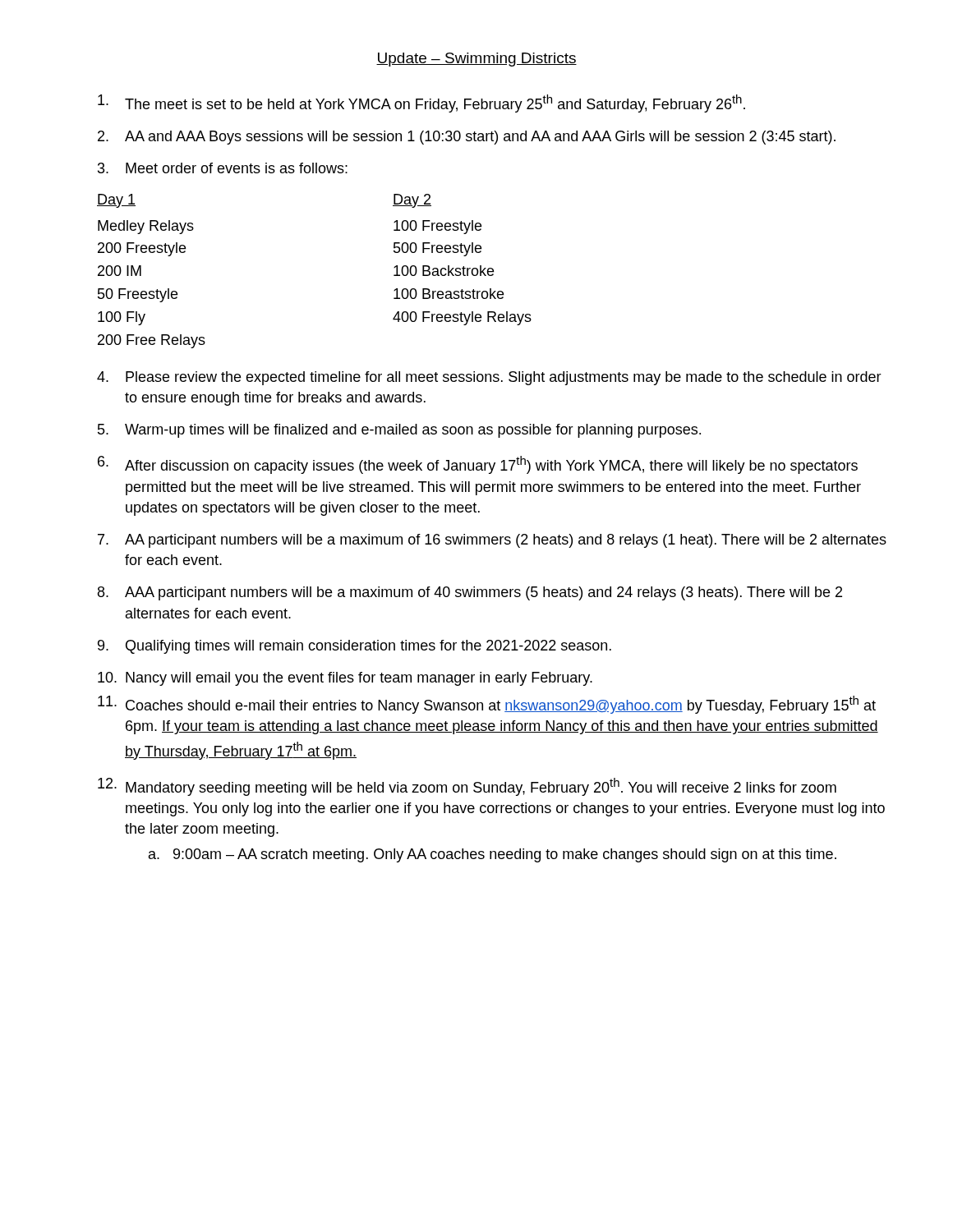The height and width of the screenshot is (1232, 953).
Task: Locate the element starting "Warm-up times will be finalized and"
Action: tap(506, 430)
